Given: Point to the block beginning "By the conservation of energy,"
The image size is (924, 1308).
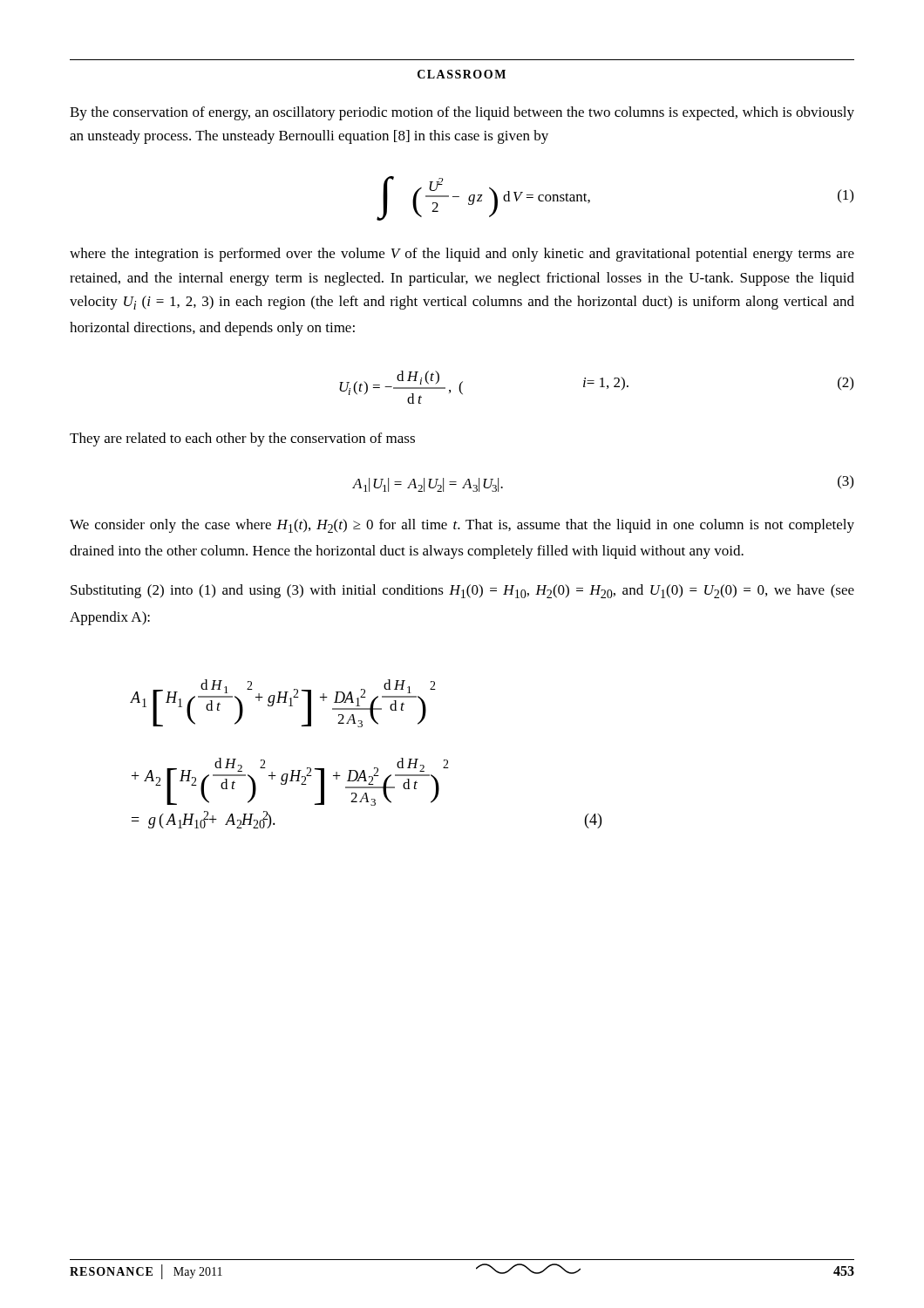Looking at the screenshot, I should pyautogui.click(x=462, y=124).
